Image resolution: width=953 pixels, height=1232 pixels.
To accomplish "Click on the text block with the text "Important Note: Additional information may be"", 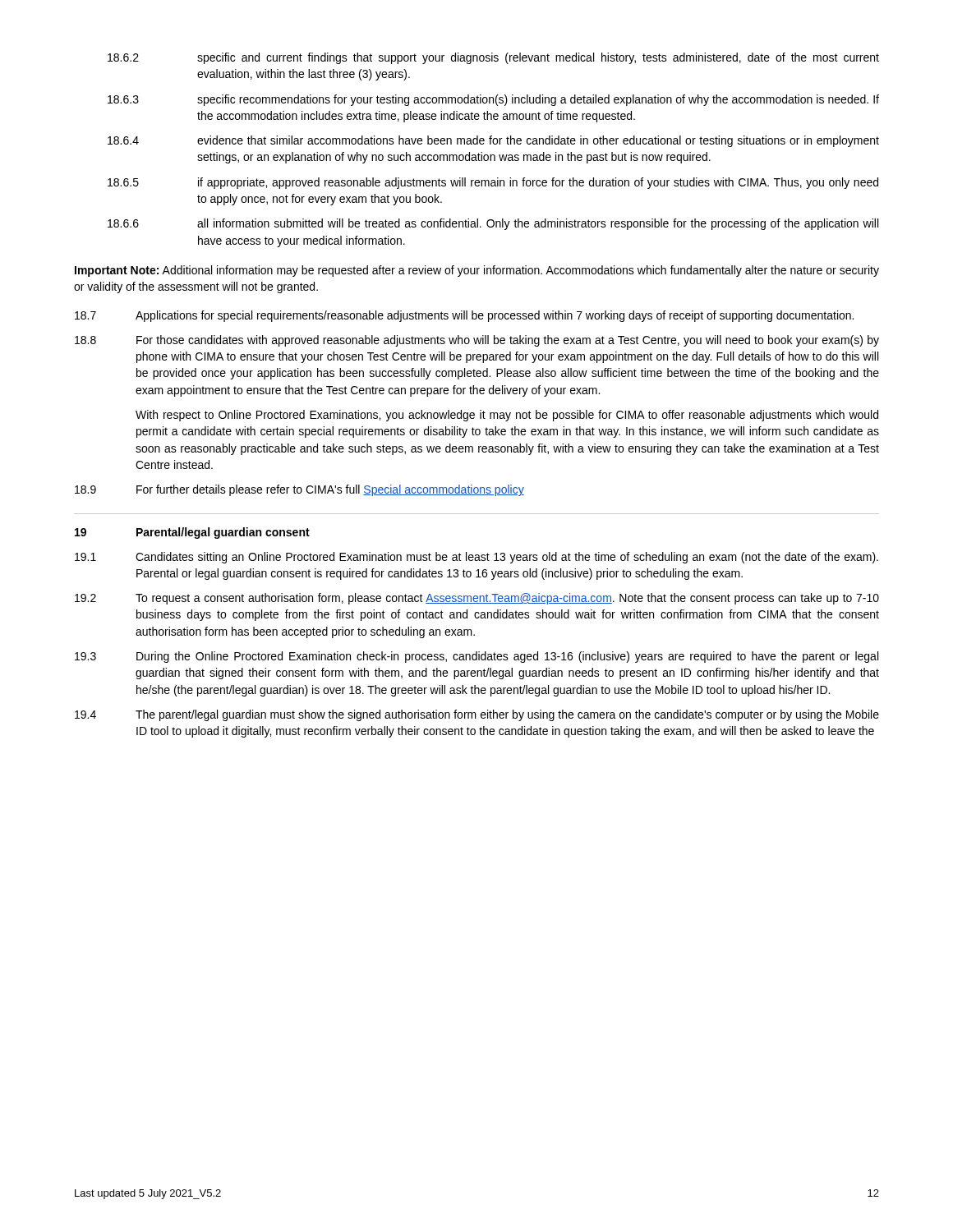I will [476, 279].
